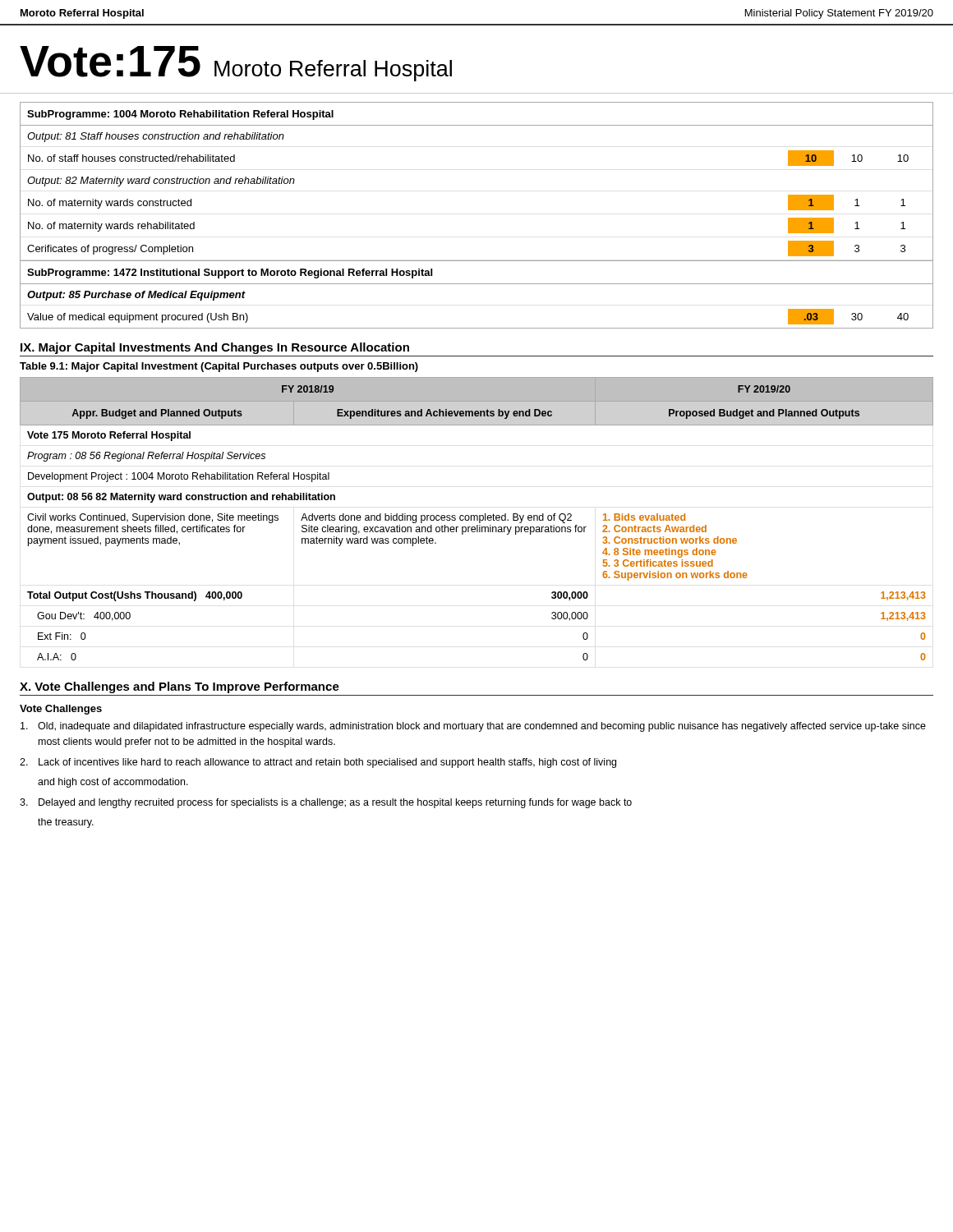Point to "Vote:175 Moroto Referral Hospital"
This screenshot has width=953, height=1232.
tap(236, 61)
